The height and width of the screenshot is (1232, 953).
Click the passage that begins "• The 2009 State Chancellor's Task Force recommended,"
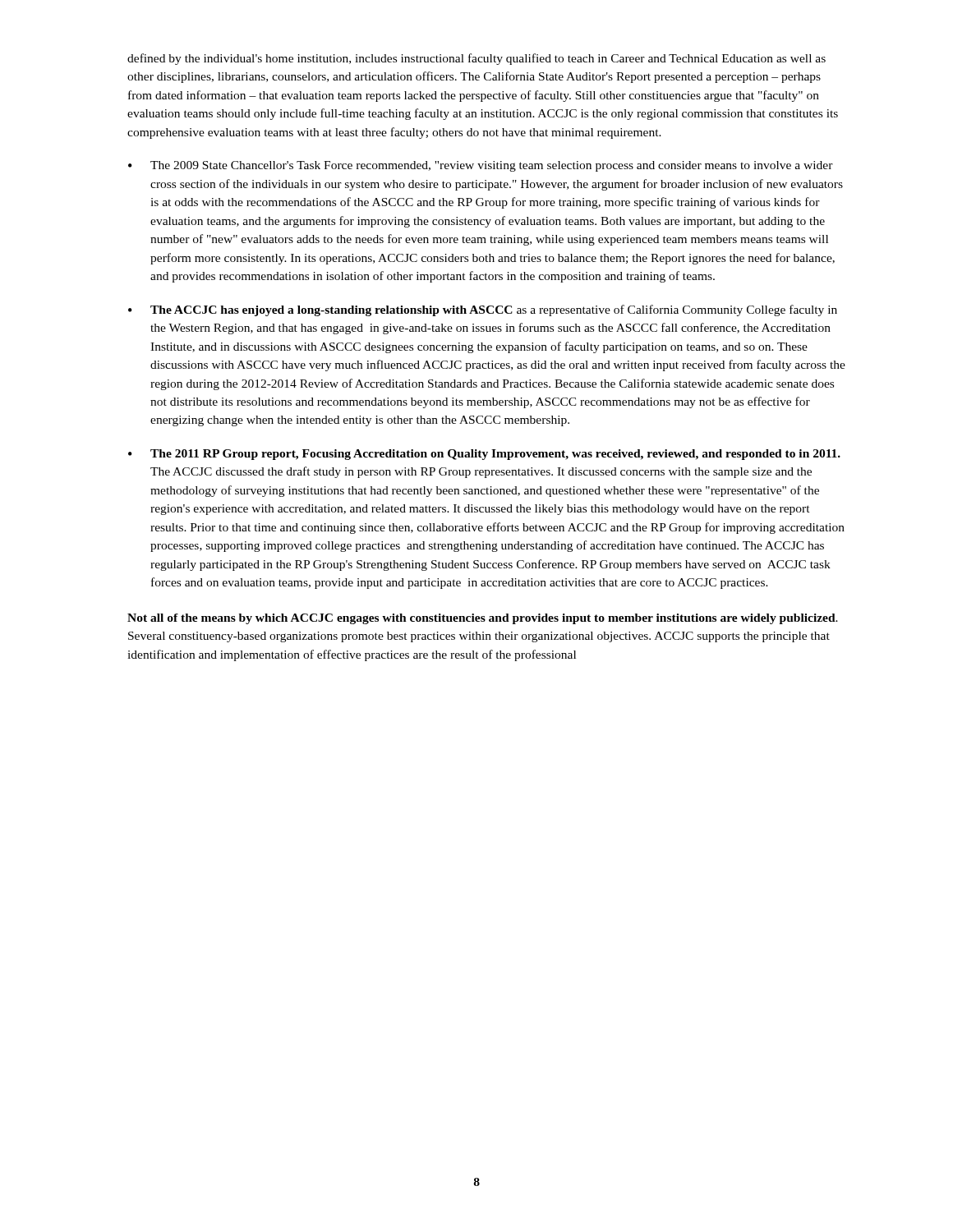[x=487, y=221]
